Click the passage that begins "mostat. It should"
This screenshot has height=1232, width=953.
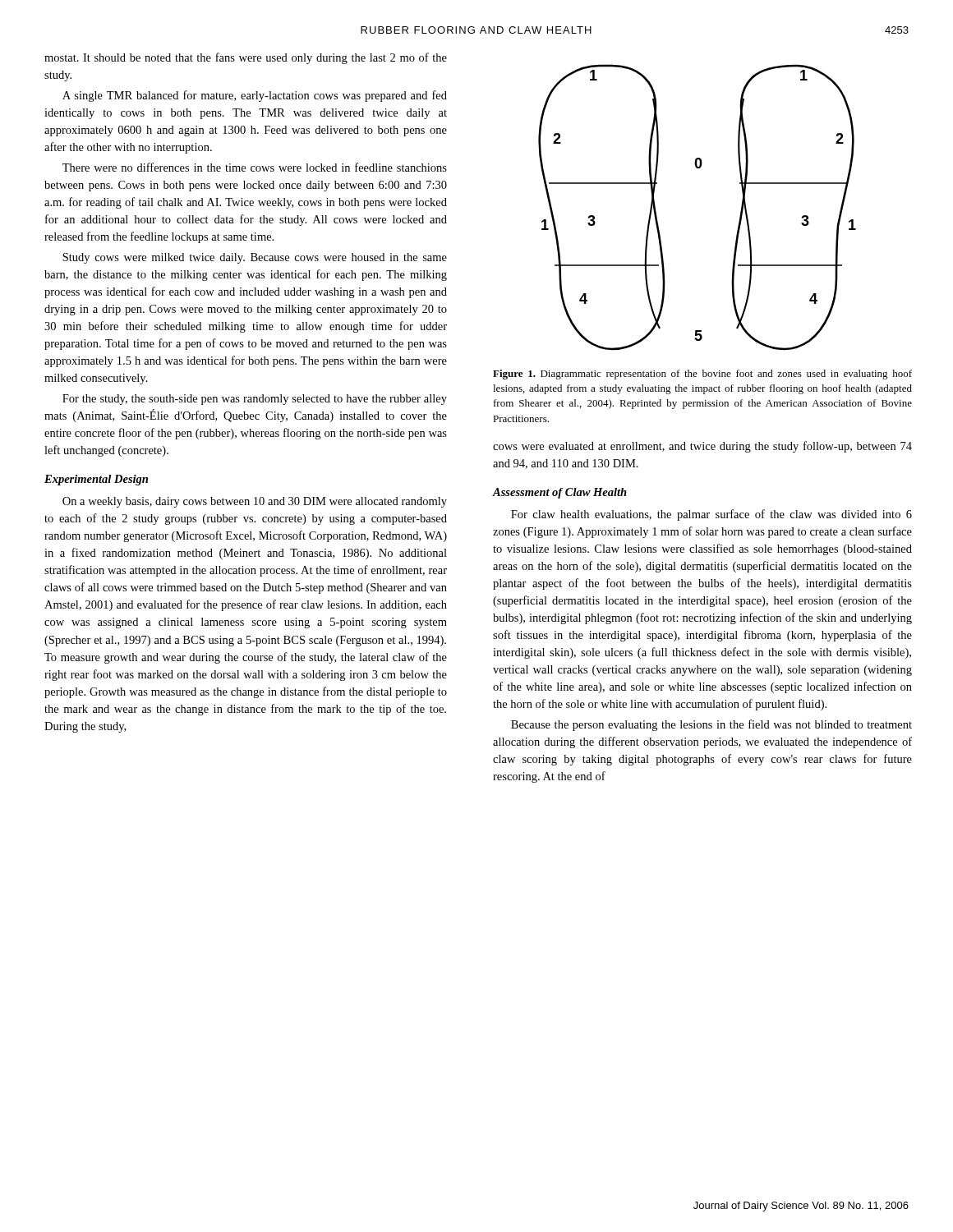[246, 254]
